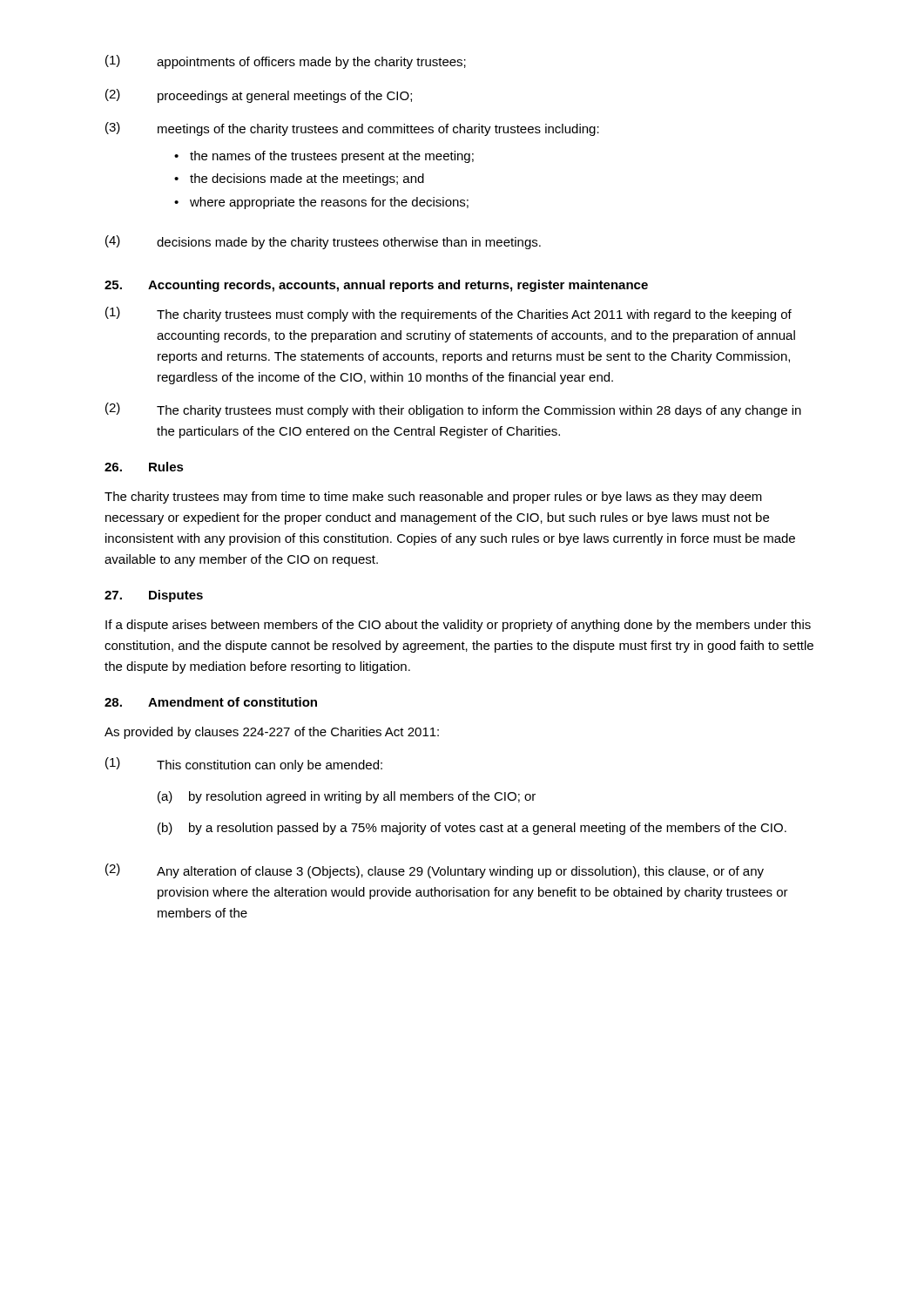Navigate to the passage starting "(1) The charity trustees must comply with"
This screenshot has width=924, height=1307.
[462, 345]
